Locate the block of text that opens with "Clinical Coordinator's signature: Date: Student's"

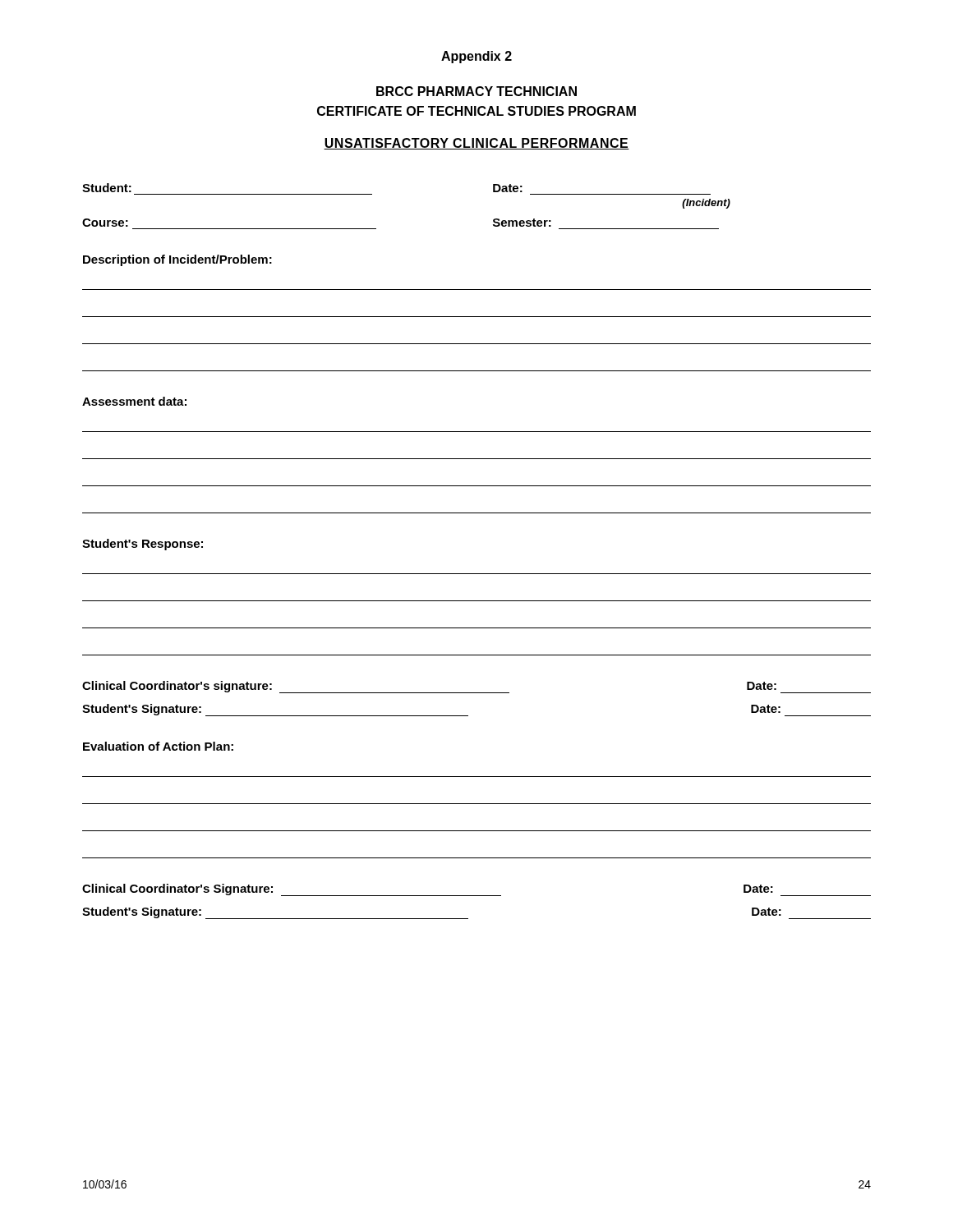pyautogui.click(x=476, y=697)
